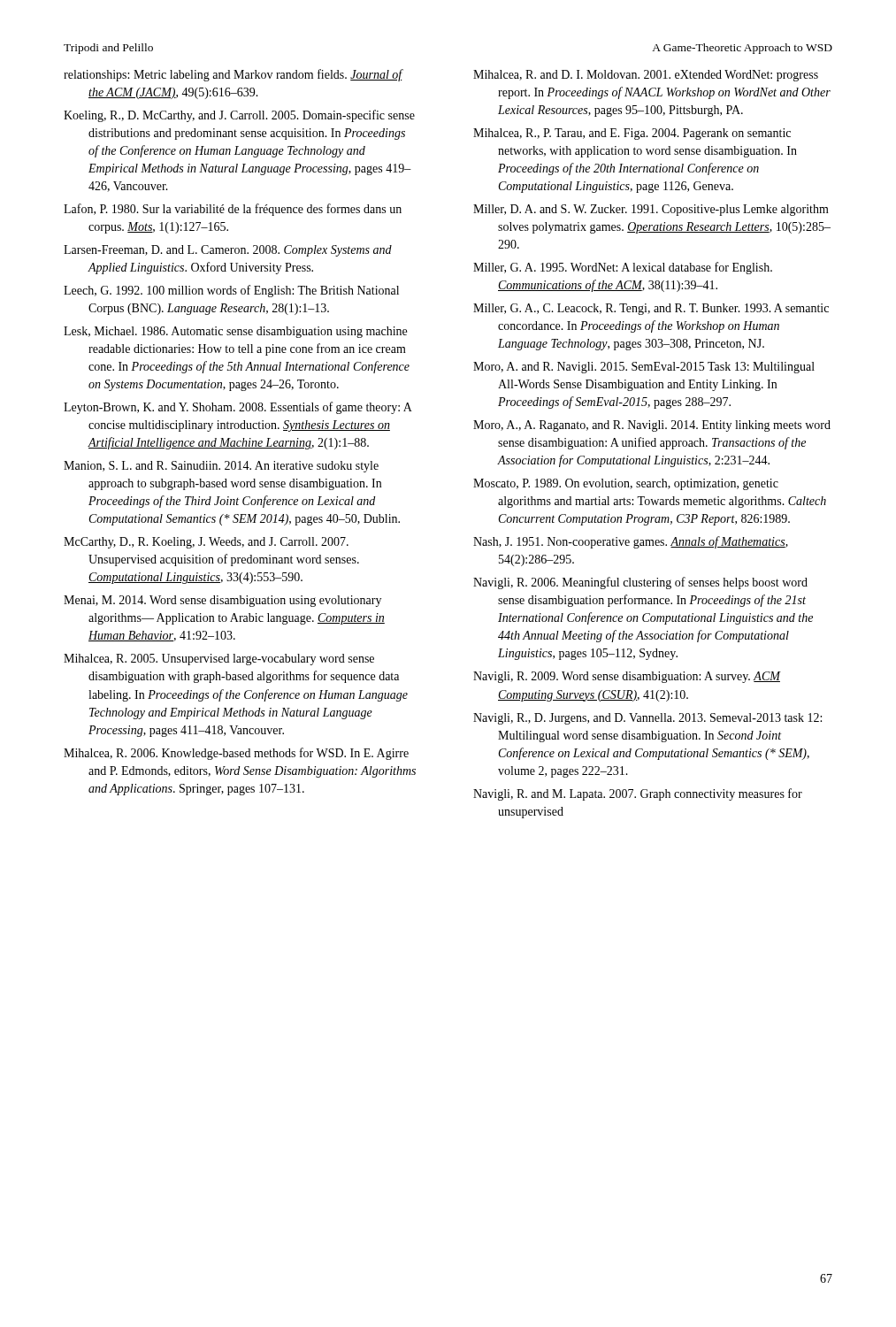
Task: Point to the block beginning "relationships: Metric labeling and Markov random fields."
Action: [233, 84]
